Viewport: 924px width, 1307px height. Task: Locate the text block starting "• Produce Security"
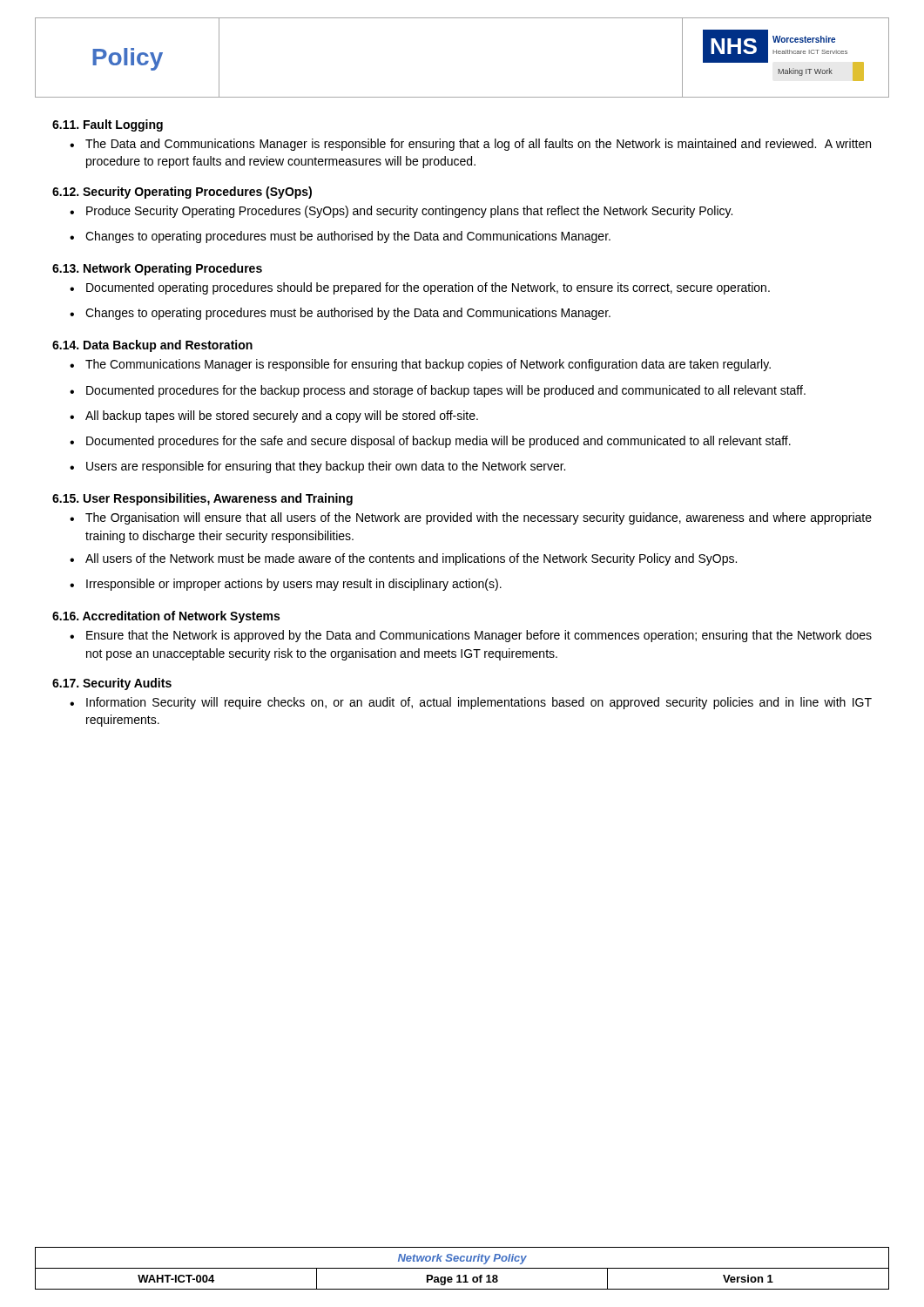coord(402,212)
